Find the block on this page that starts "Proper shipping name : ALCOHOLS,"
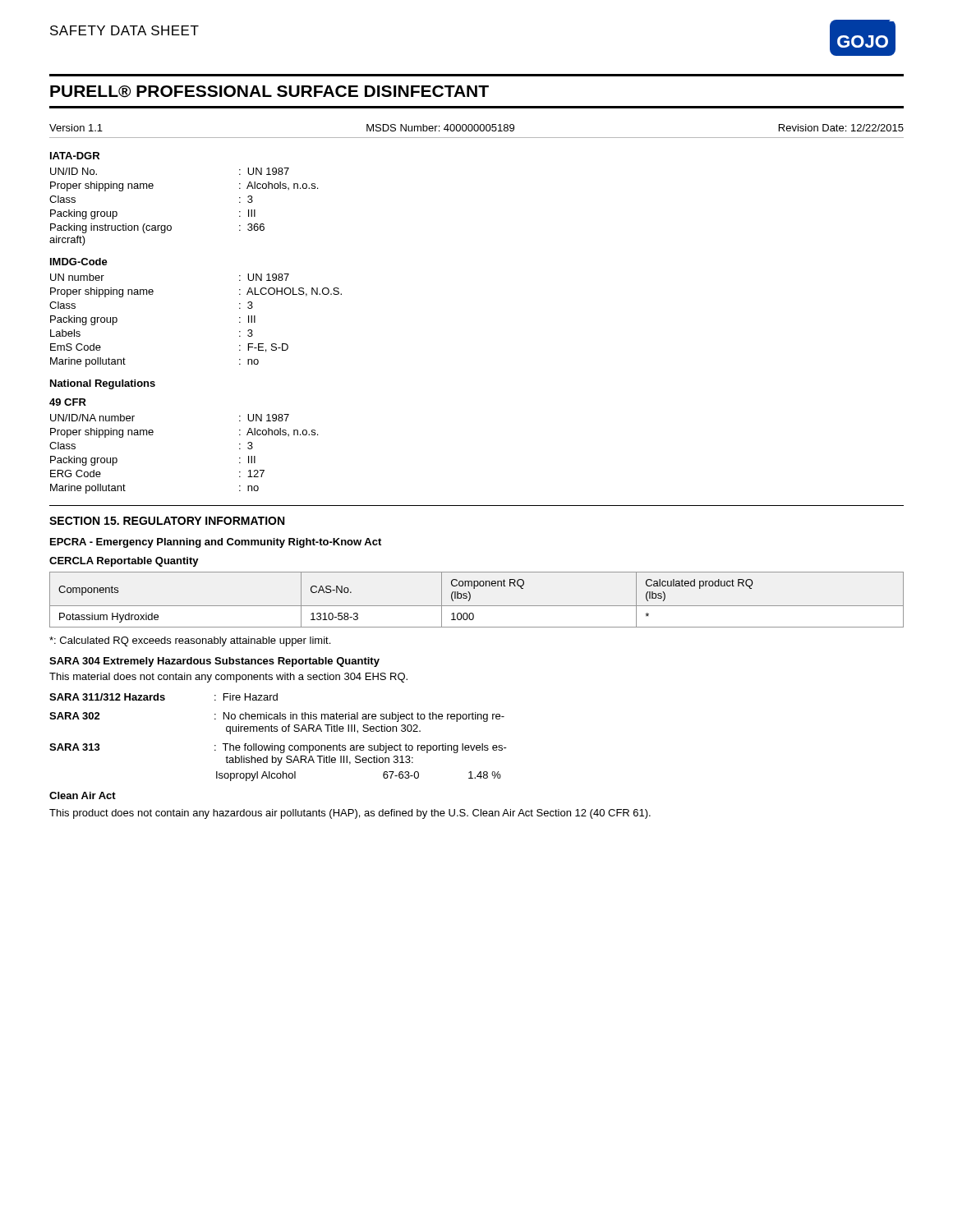 tap(100, 292)
